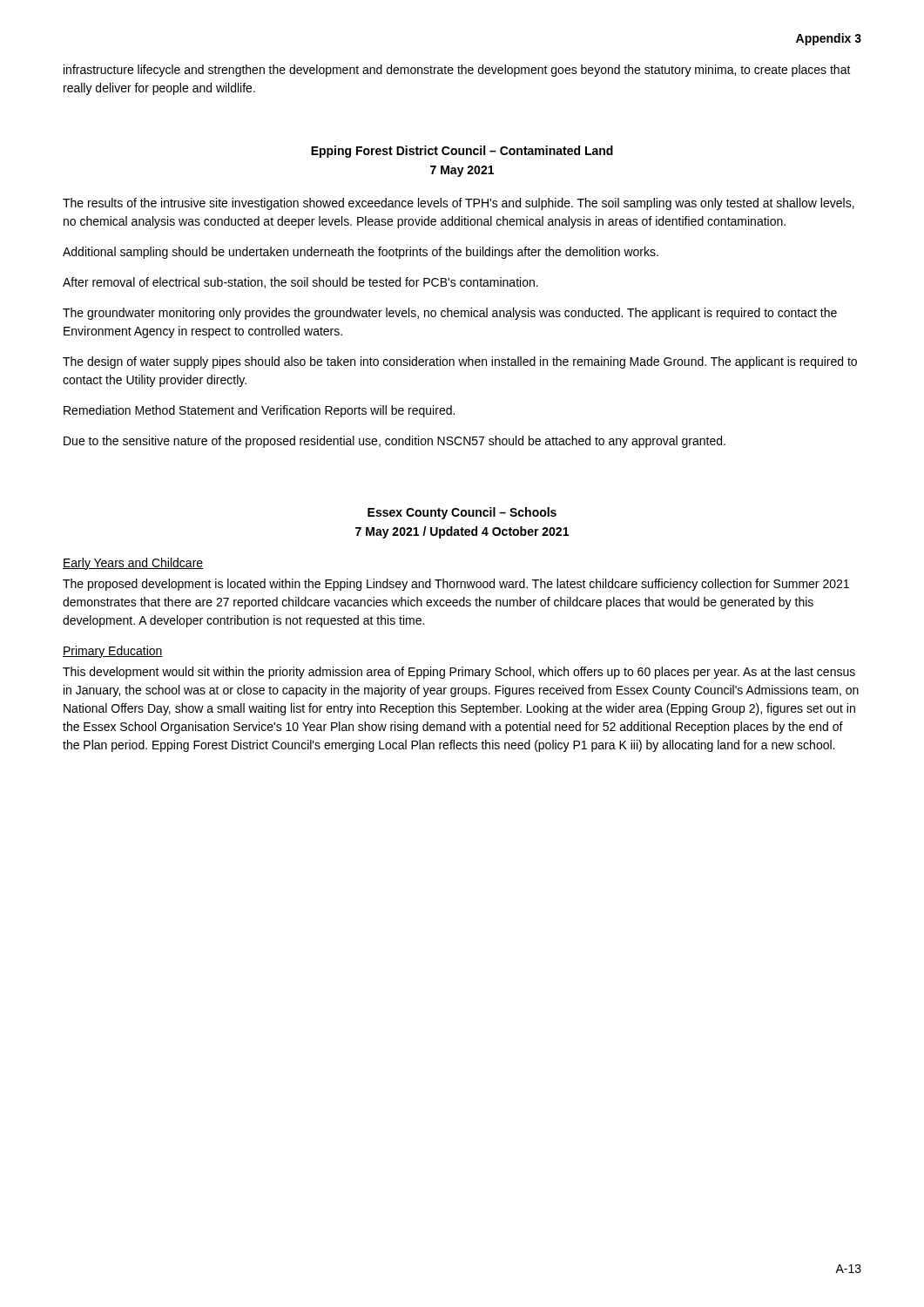Click on the block starting "After removal of electrical sub-station, the soil should"

click(301, 282)
